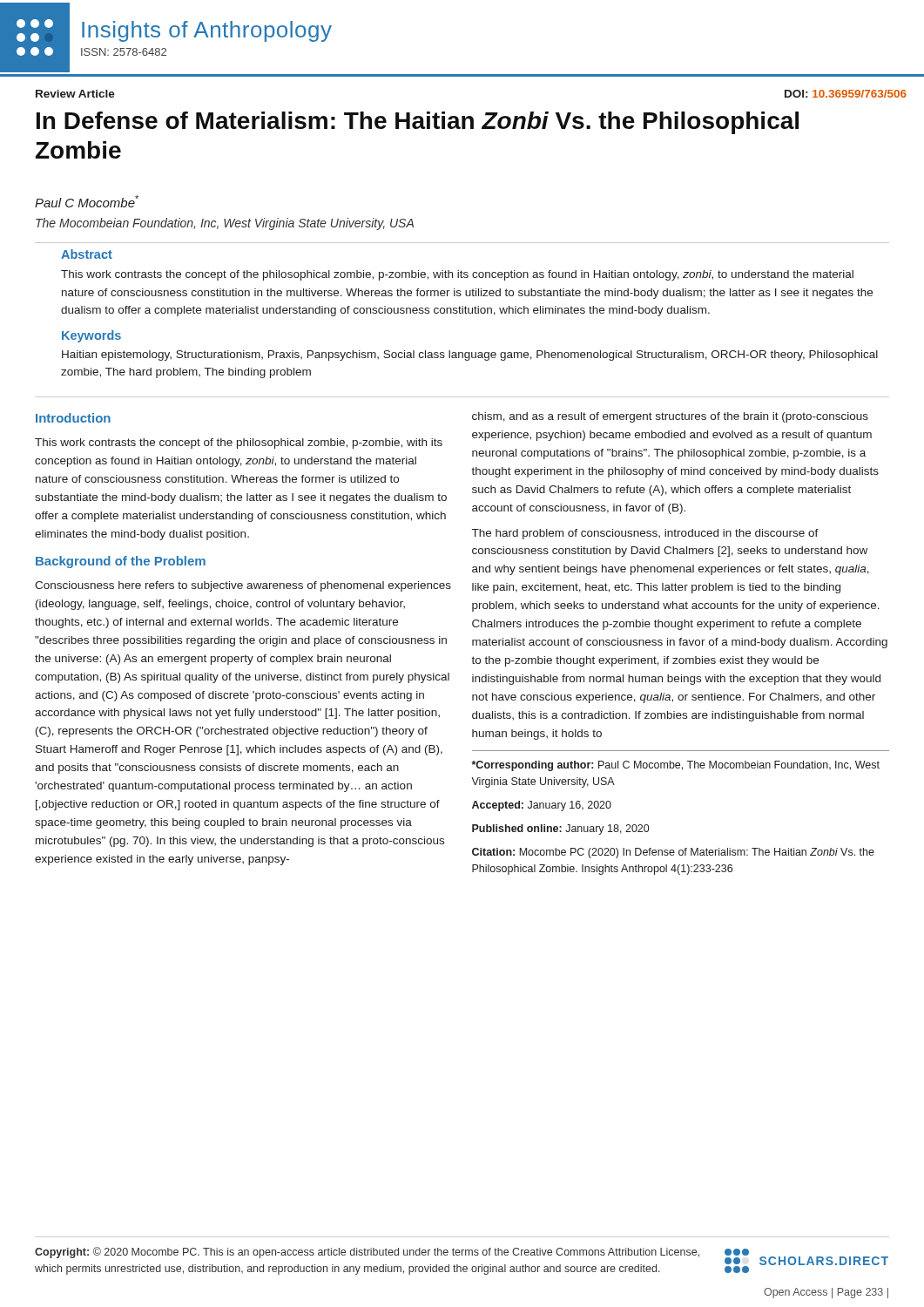Where is the passage that starts "This work contrasts the"?

point(244,489)
